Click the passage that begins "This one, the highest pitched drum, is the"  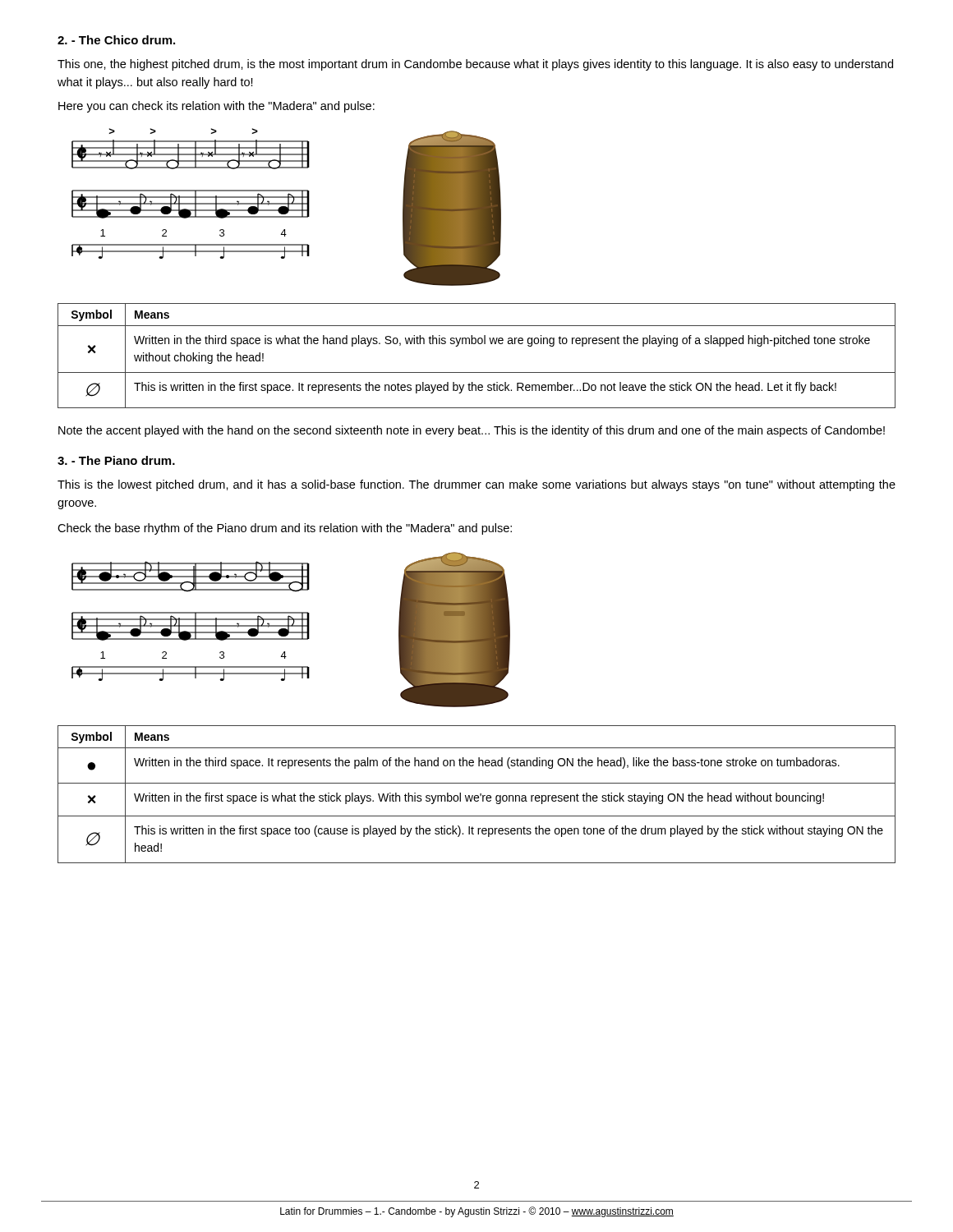pyautogui.click(x=476, y=73)
